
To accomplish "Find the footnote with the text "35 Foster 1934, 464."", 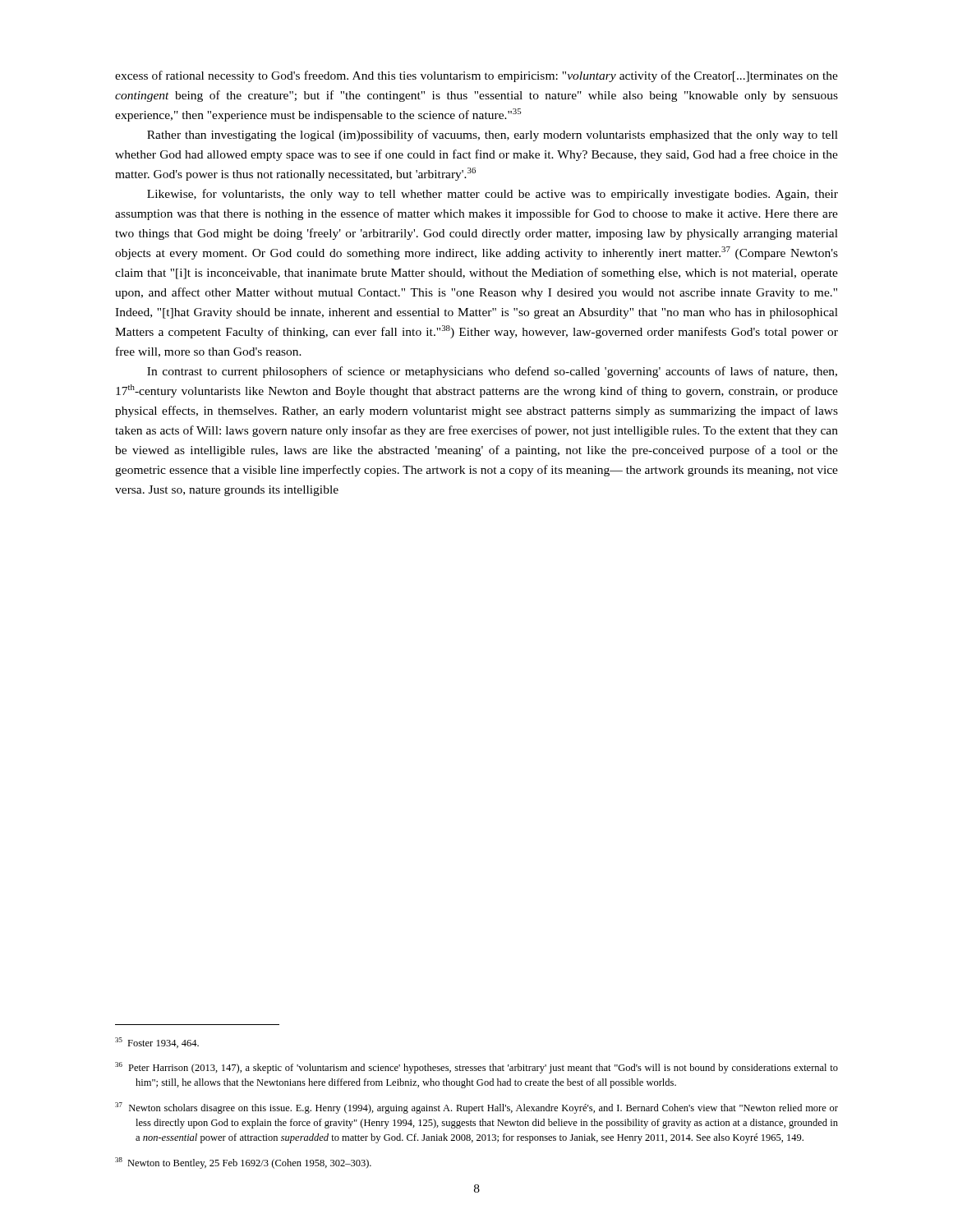I will [157, 1043].
